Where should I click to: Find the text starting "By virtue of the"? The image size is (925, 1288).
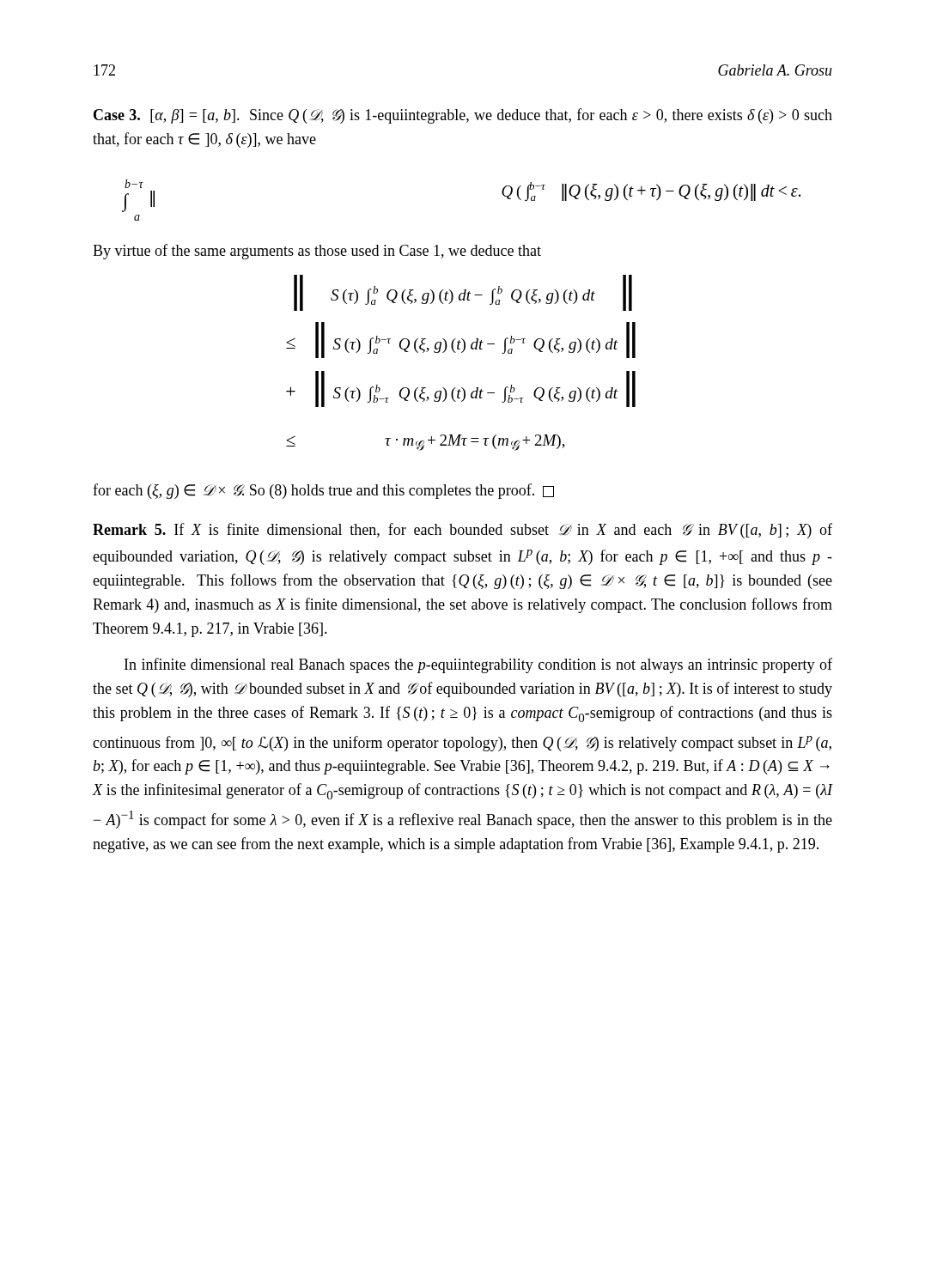click(462, 251)
